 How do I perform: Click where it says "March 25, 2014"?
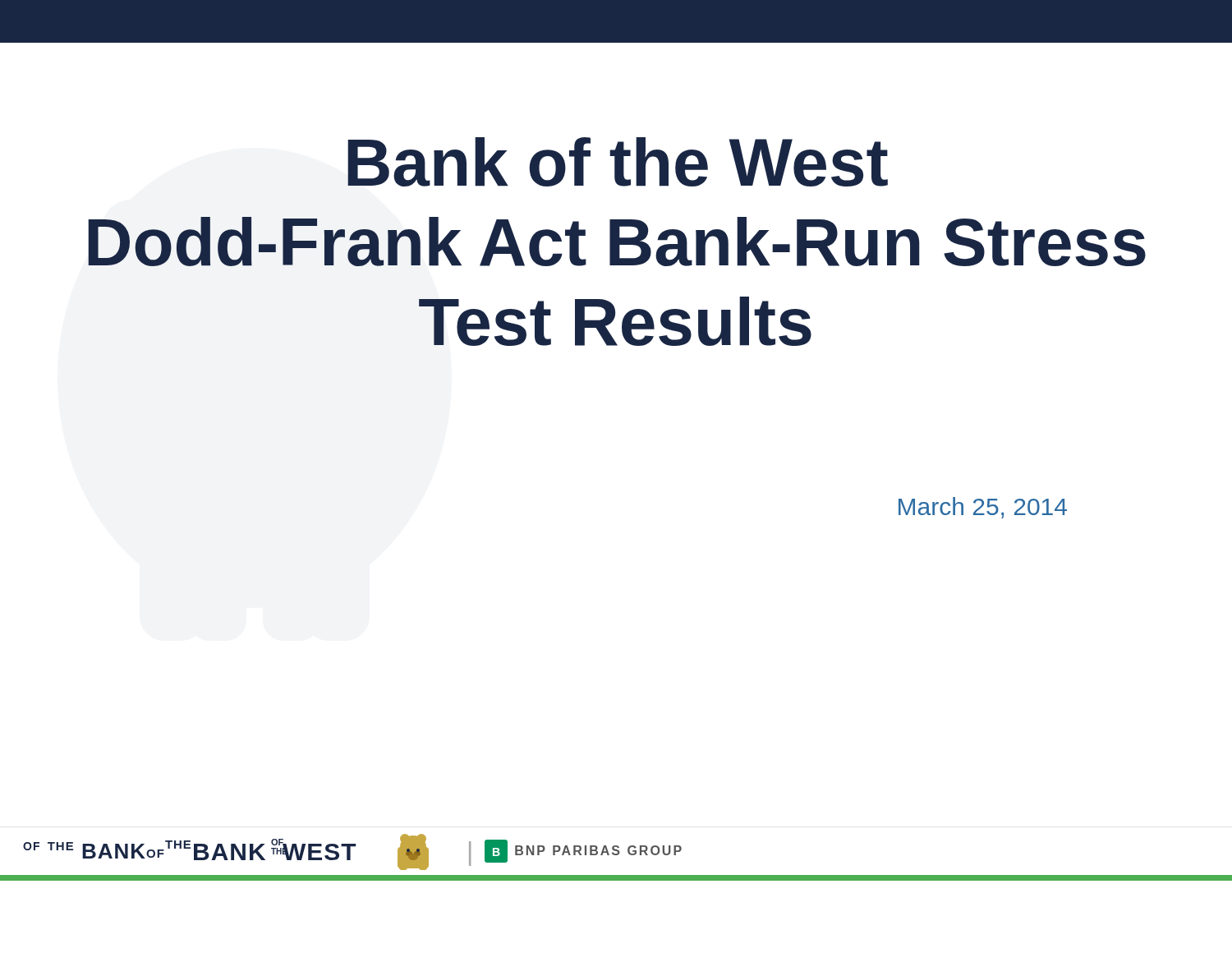click(x=982, y=506)
